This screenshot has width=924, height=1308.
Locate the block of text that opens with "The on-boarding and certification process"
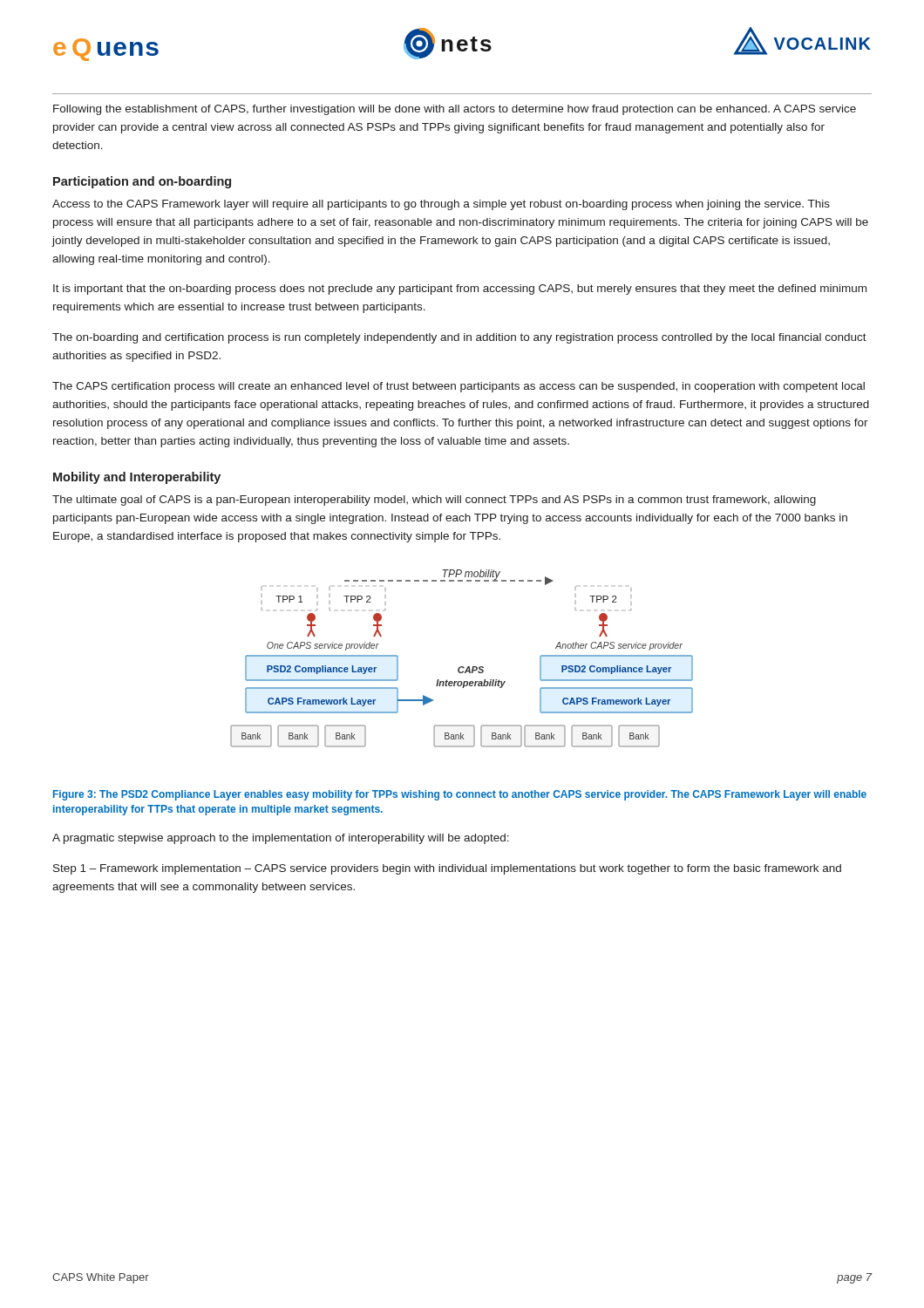click(x=462, y=347)
